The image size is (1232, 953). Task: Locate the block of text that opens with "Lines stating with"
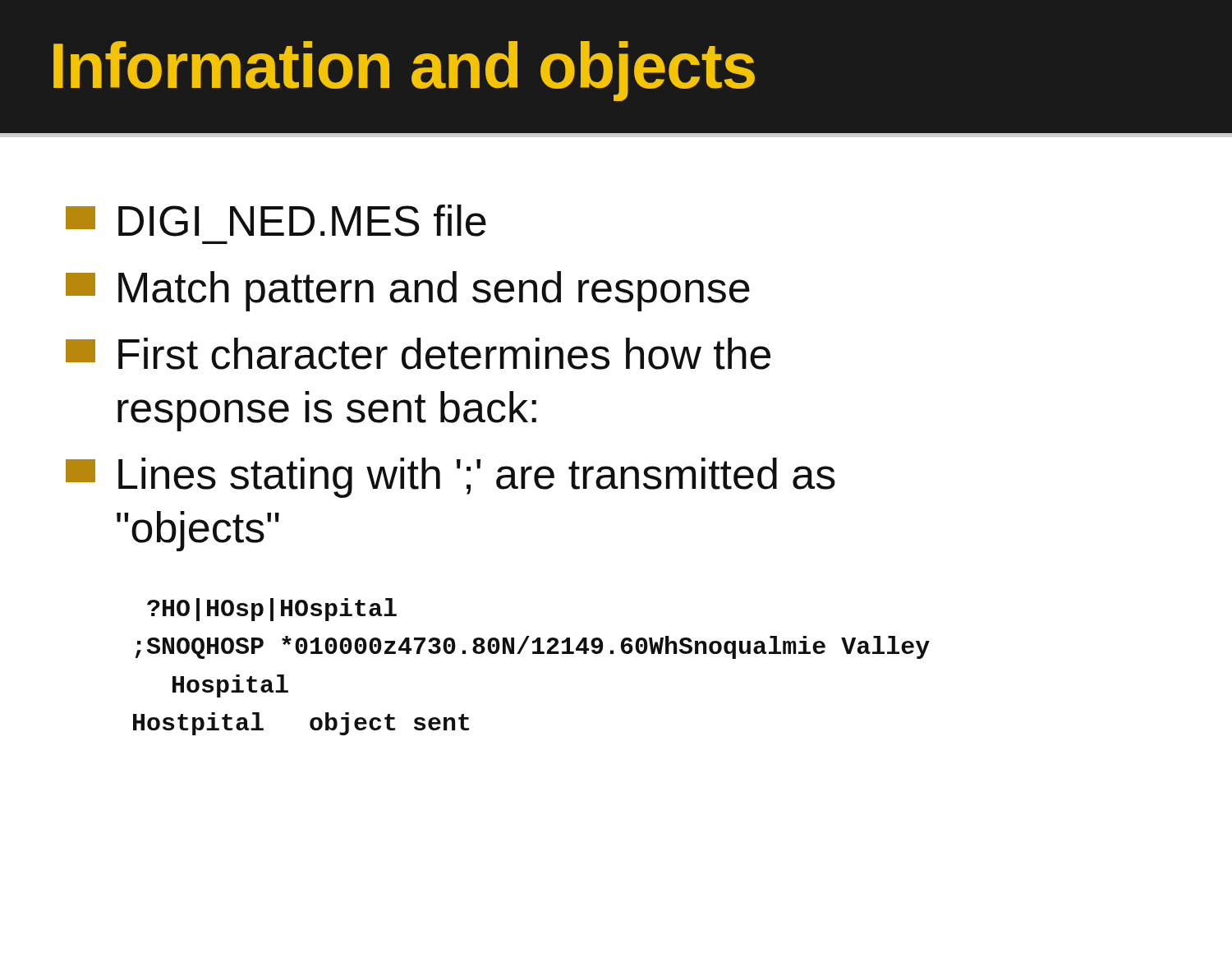(x=616, y=501)
